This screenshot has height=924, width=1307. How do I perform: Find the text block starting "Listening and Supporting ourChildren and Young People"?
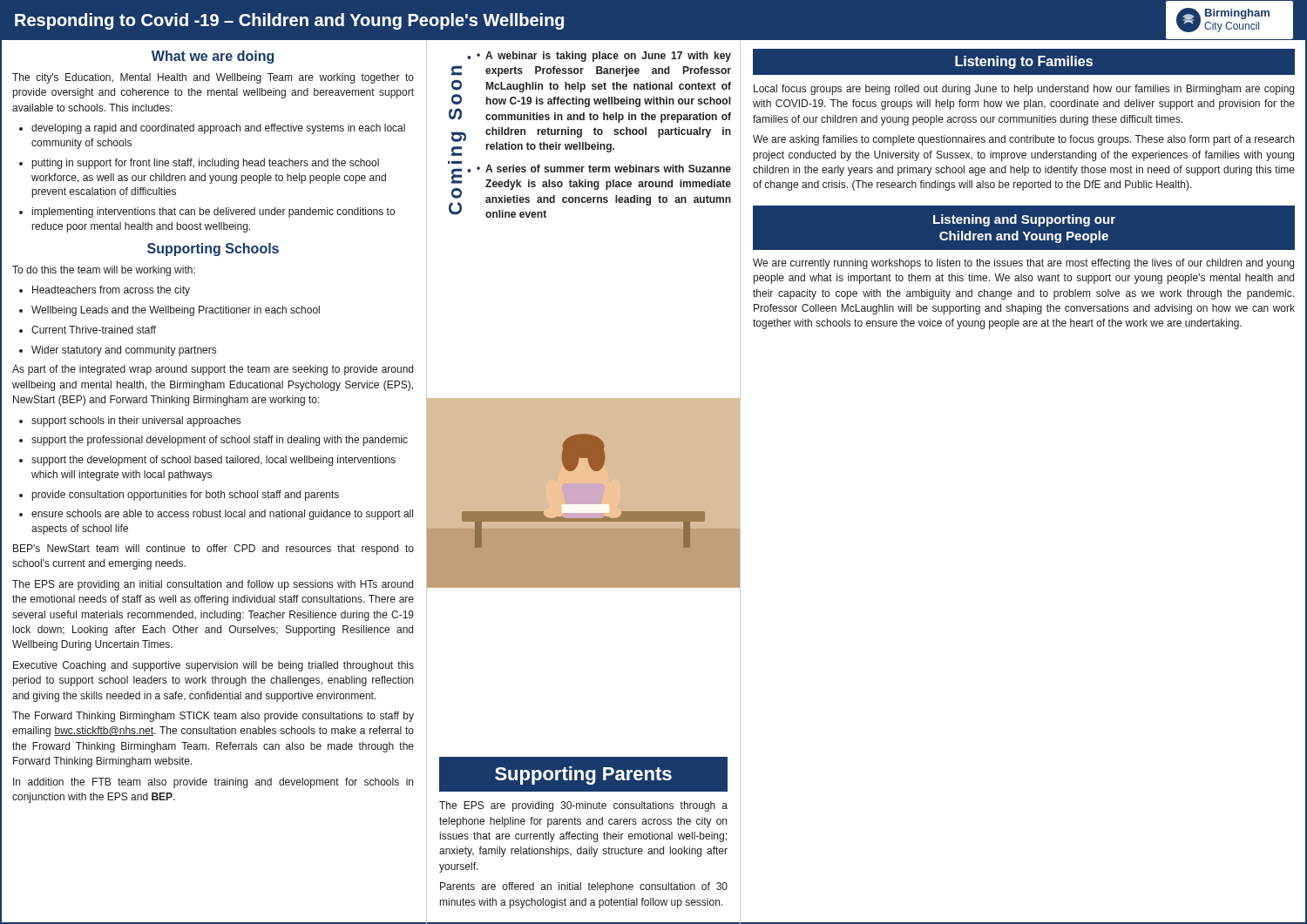(x=1024, y=227)
